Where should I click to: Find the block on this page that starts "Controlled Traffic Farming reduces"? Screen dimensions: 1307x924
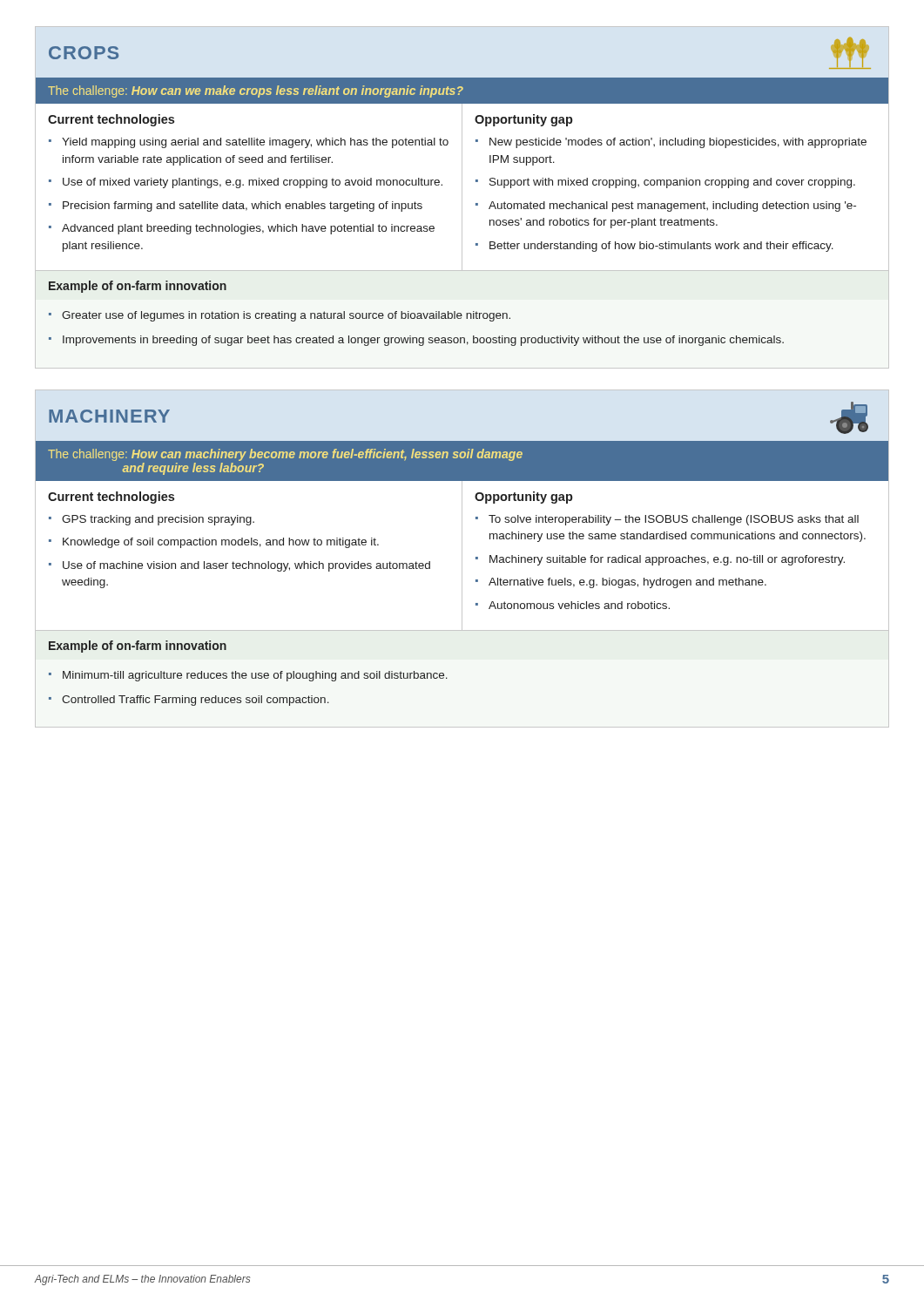coord(196,699)
